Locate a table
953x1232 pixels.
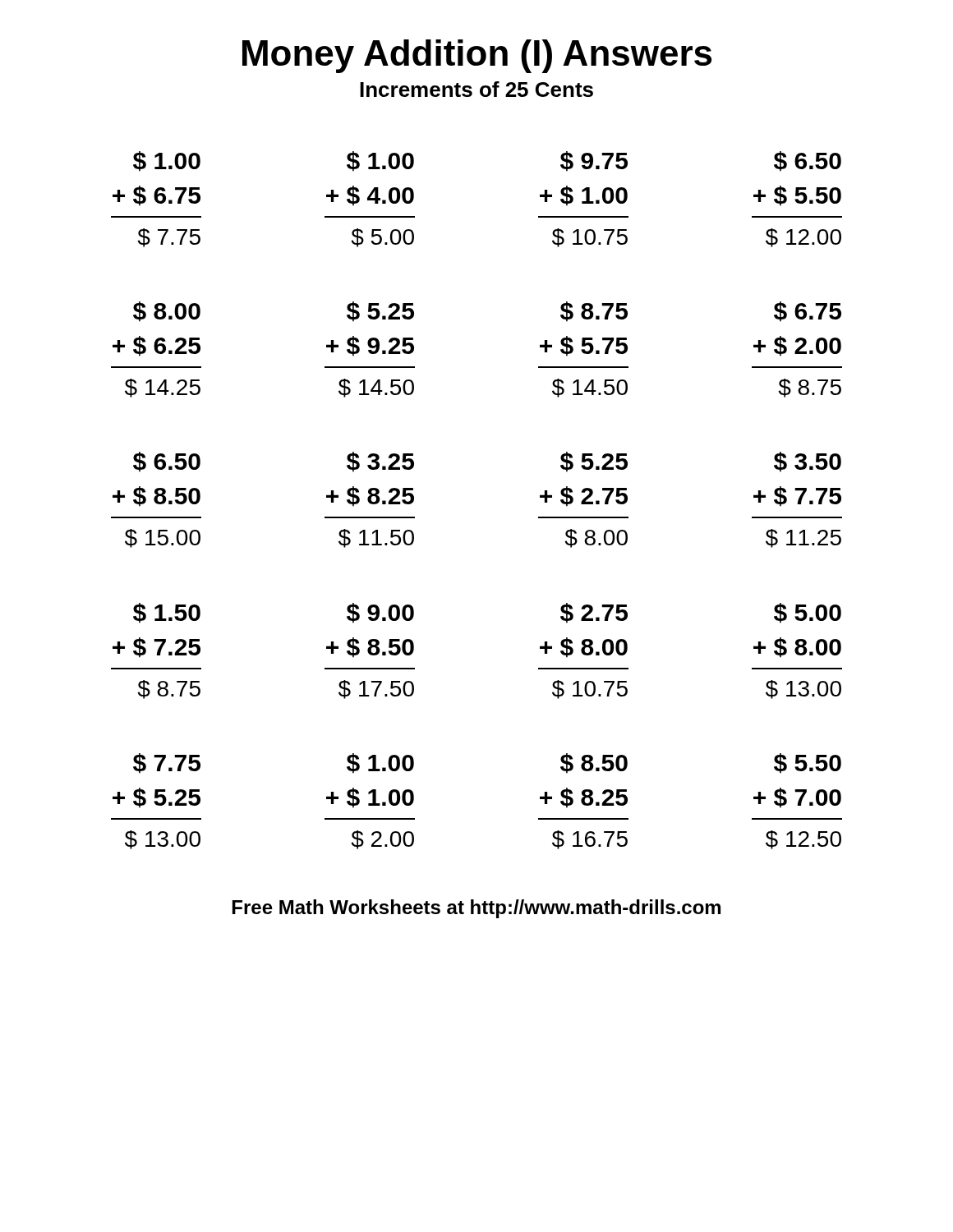(x=476, y=499)
